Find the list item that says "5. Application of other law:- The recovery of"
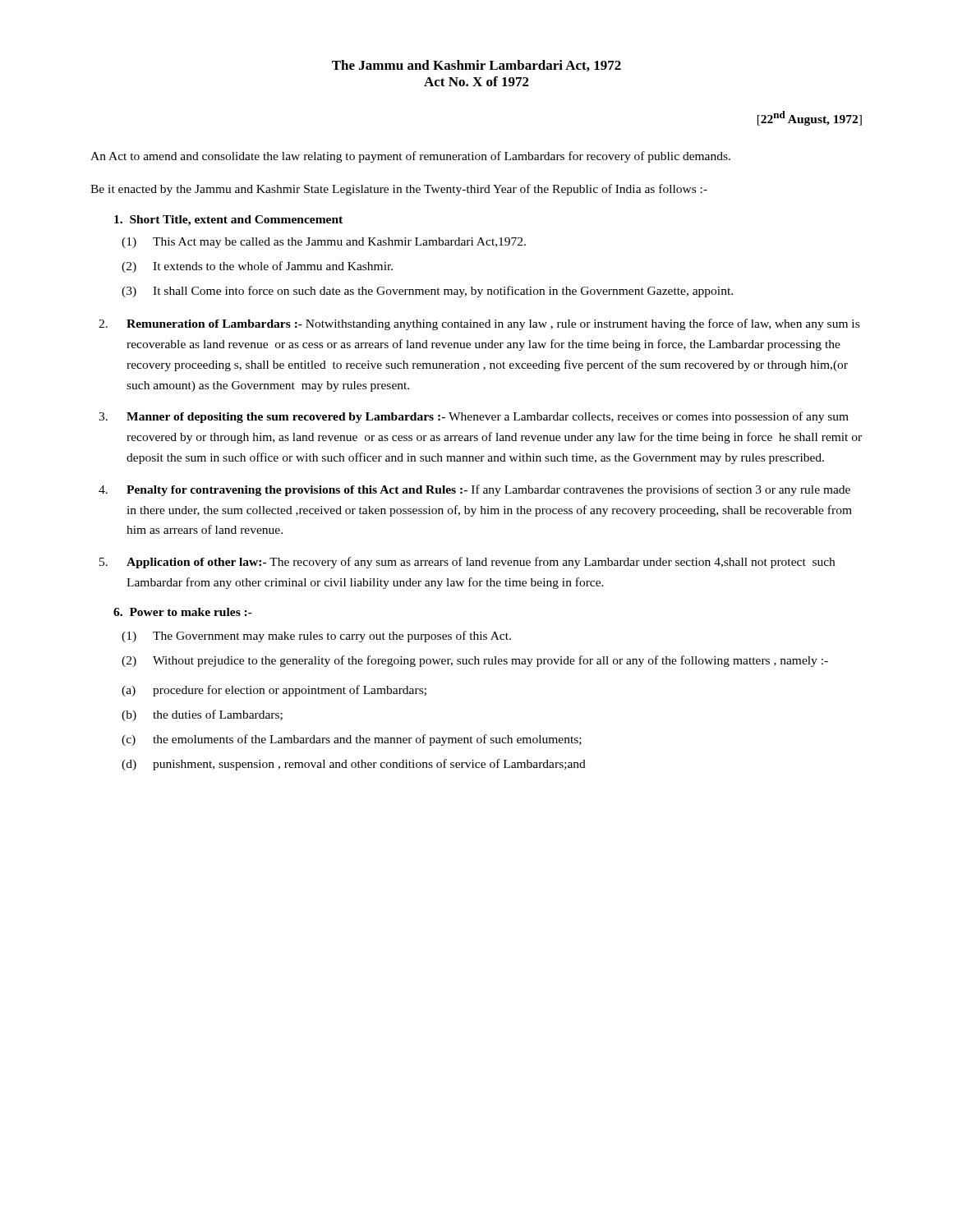Screen dimensions: 1232x953 point(481,572)
